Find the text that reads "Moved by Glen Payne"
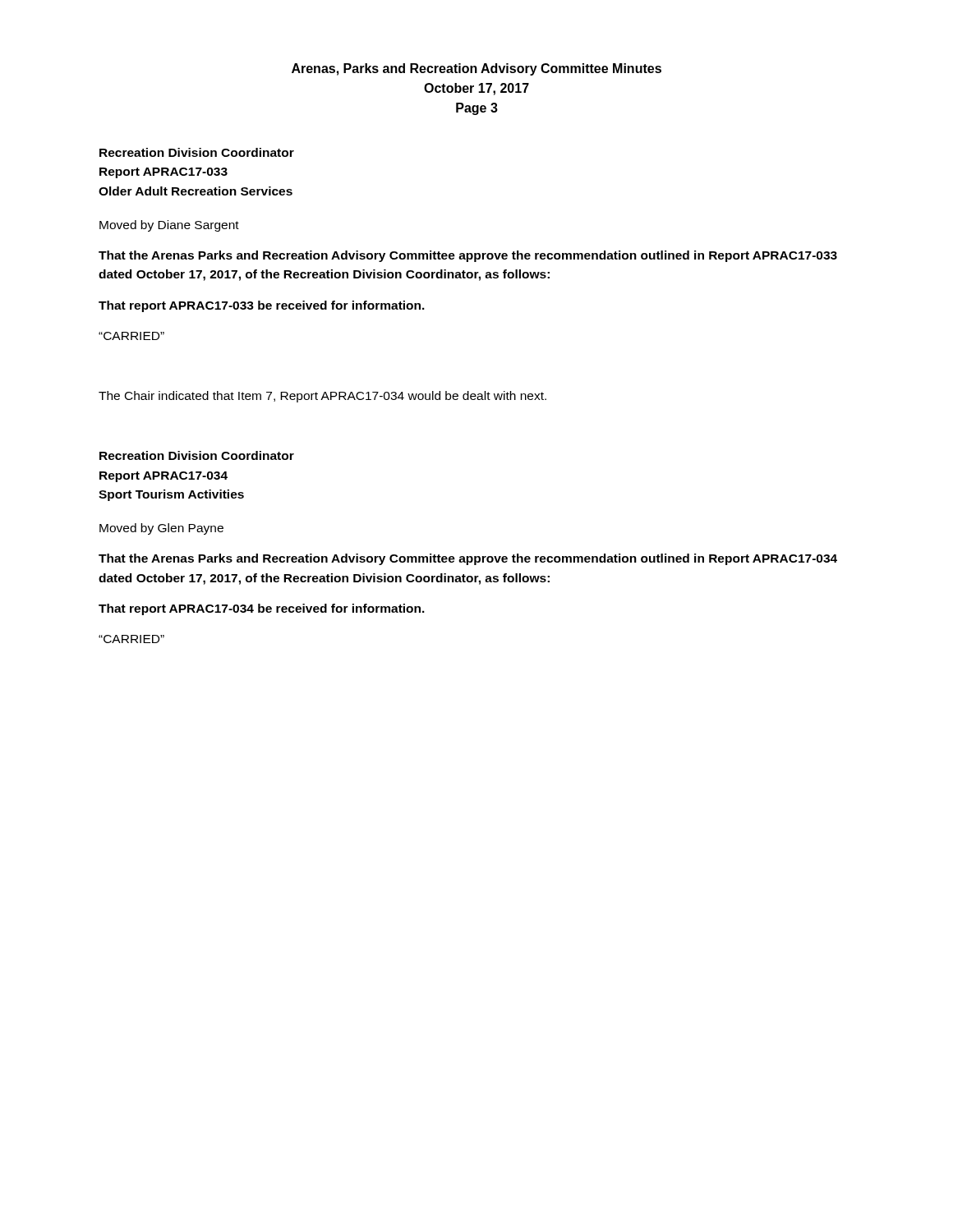 click(x=161, y=528)
